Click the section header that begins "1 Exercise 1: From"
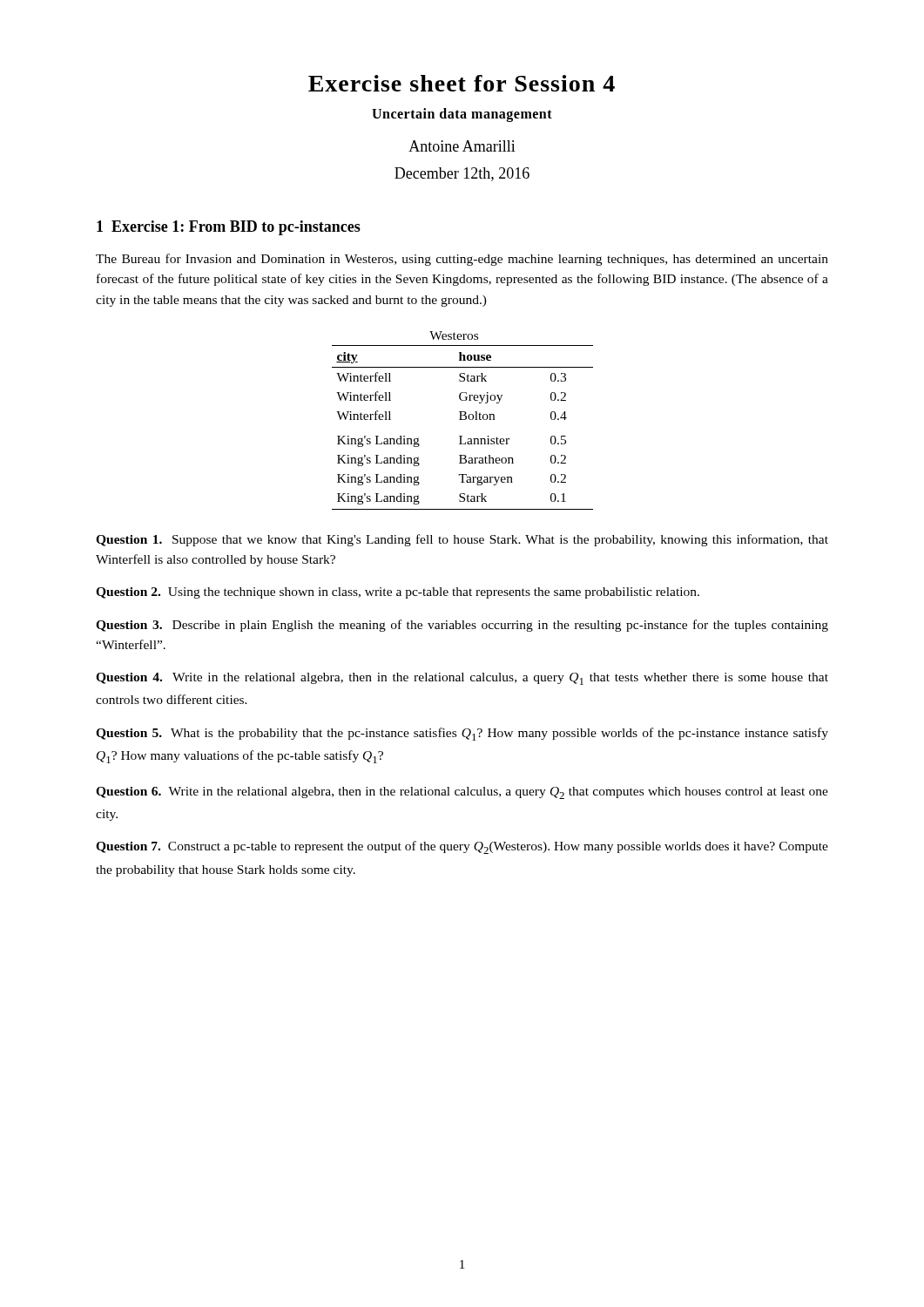This screenshot has height=1307, width=924. coord(229,228)
